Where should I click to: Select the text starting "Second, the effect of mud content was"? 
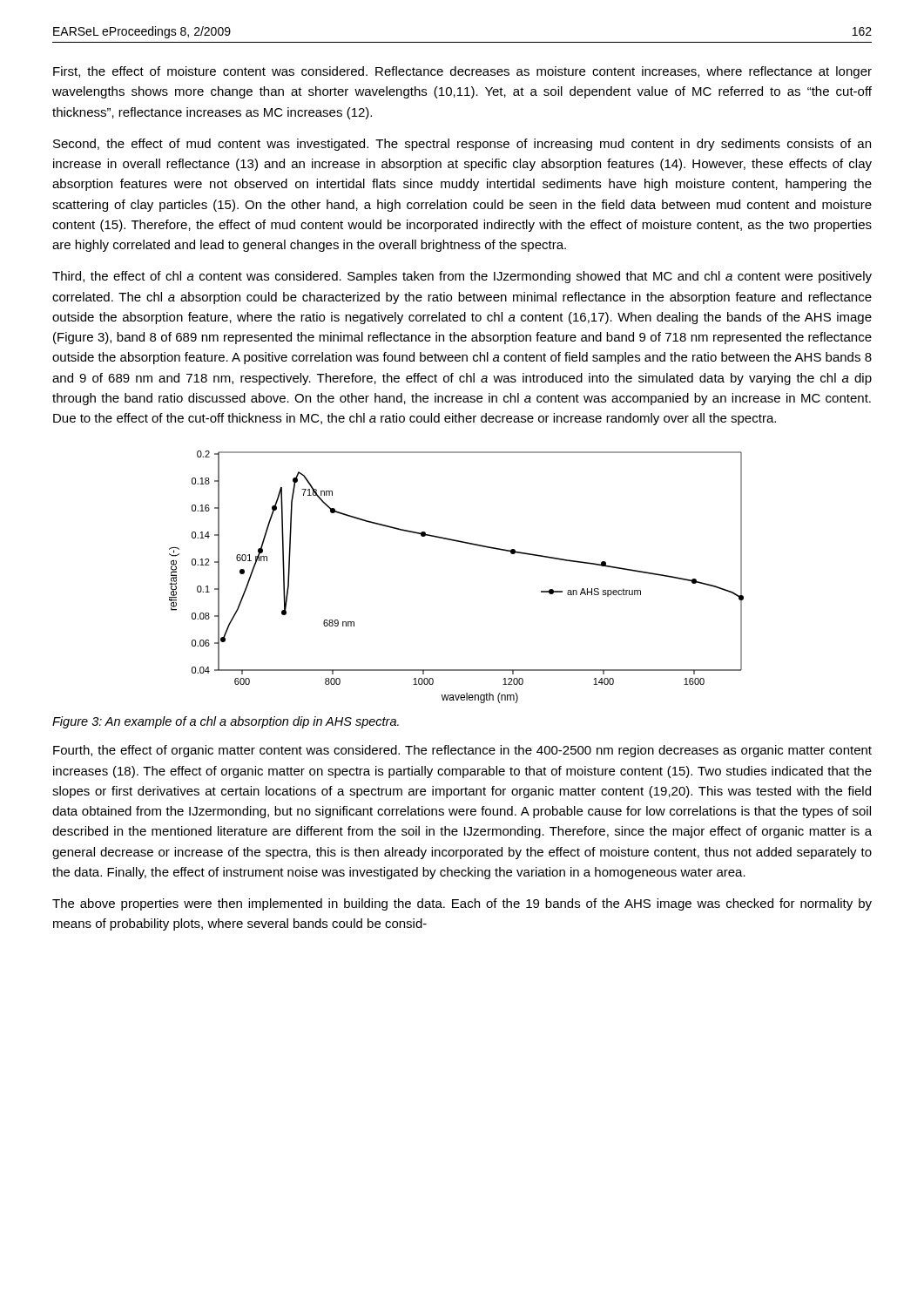462,194
